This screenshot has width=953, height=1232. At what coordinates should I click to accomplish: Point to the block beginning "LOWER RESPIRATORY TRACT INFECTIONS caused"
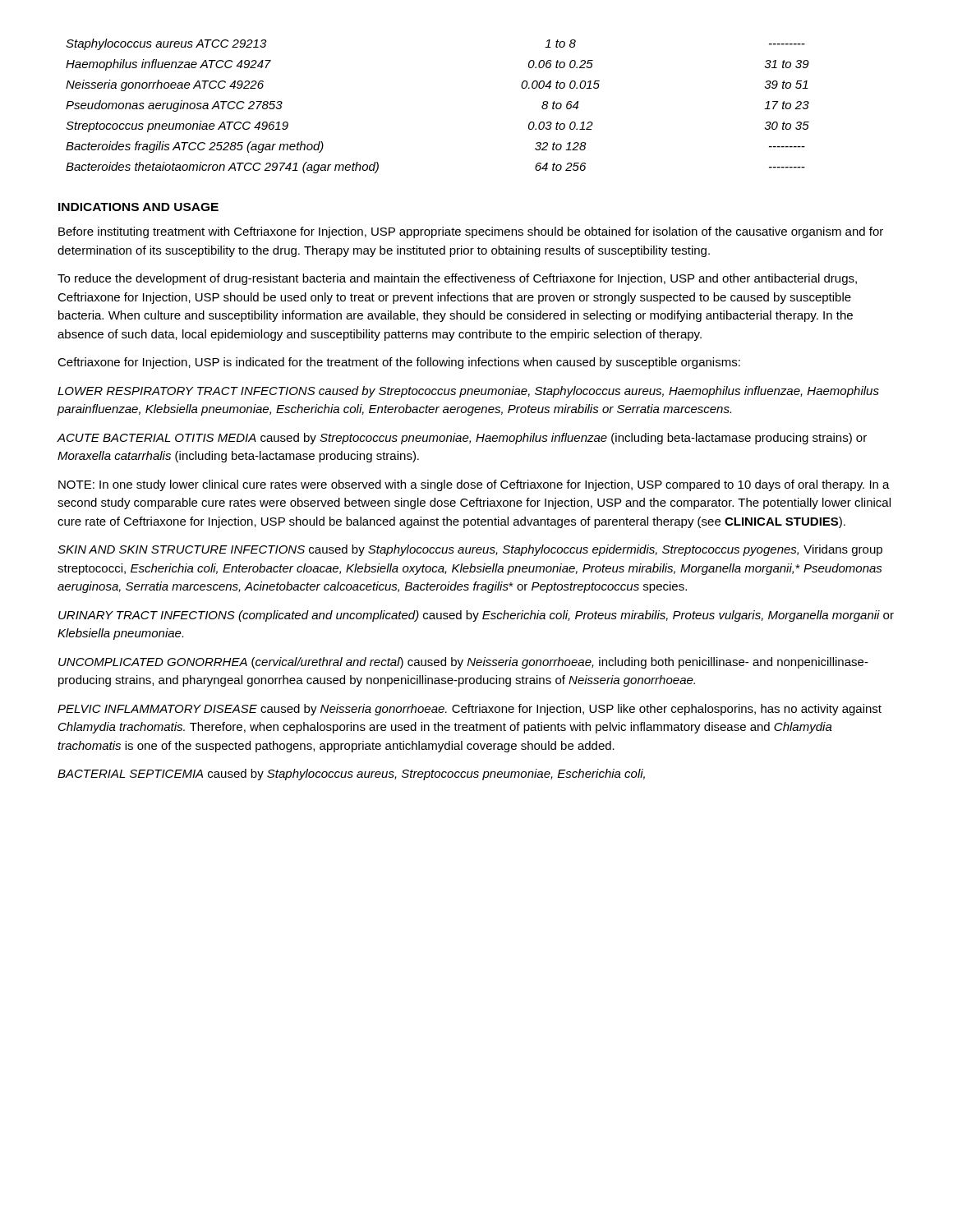468,399
